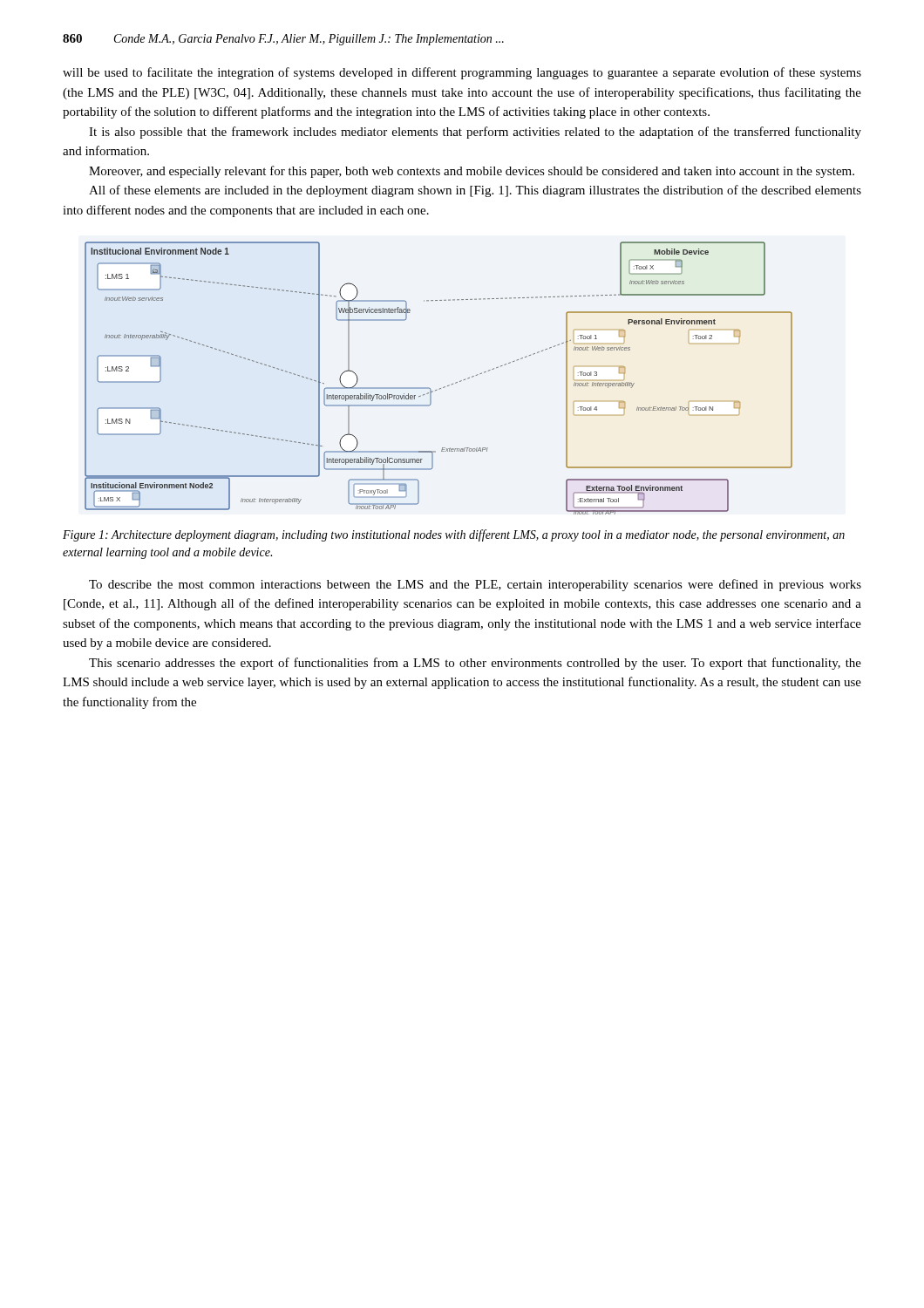Select the engineering diagram
The height and width of the screenshot is (1308, 924).
point(462,377)
